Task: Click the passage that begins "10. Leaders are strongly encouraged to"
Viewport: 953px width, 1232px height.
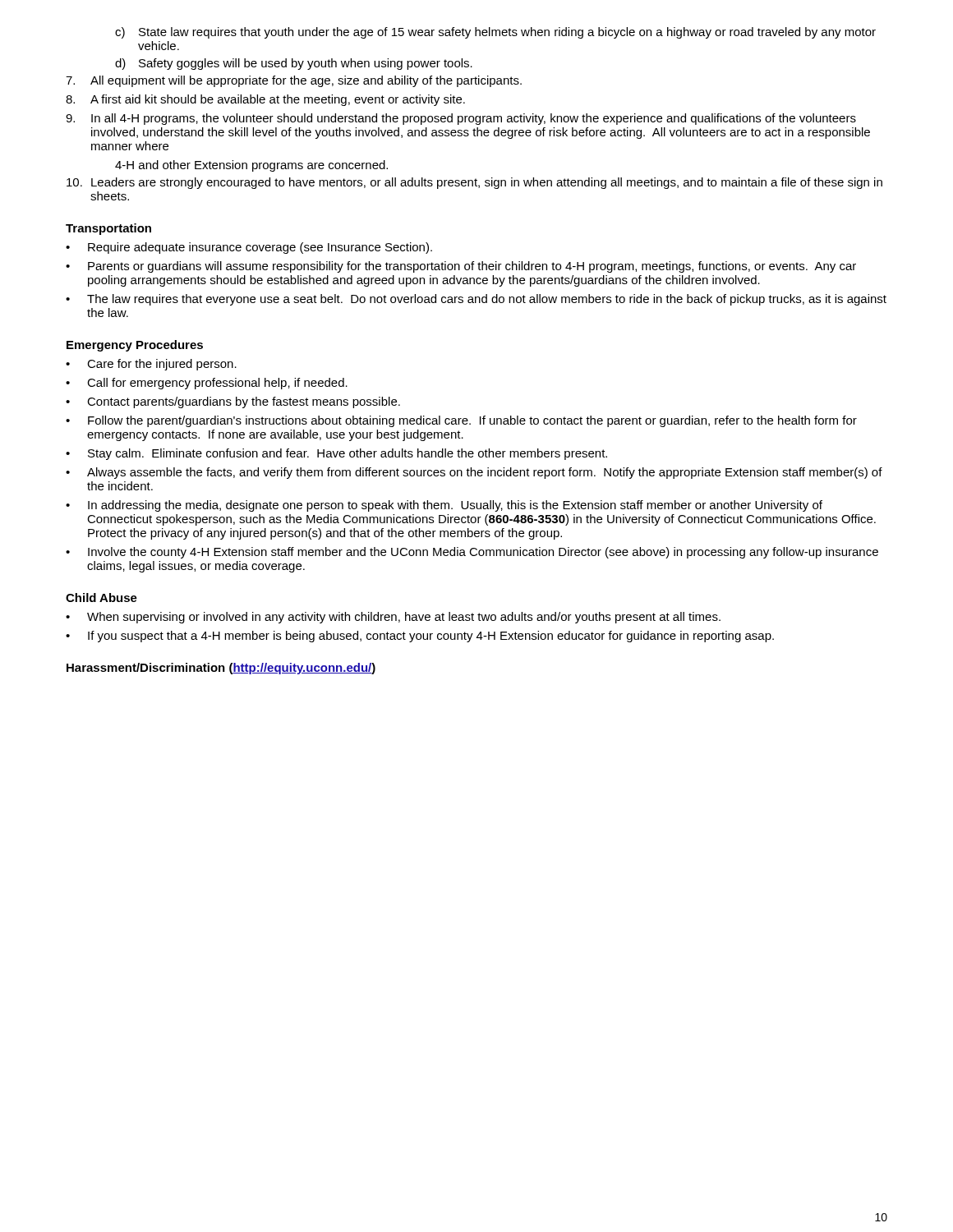Action: 476,189
